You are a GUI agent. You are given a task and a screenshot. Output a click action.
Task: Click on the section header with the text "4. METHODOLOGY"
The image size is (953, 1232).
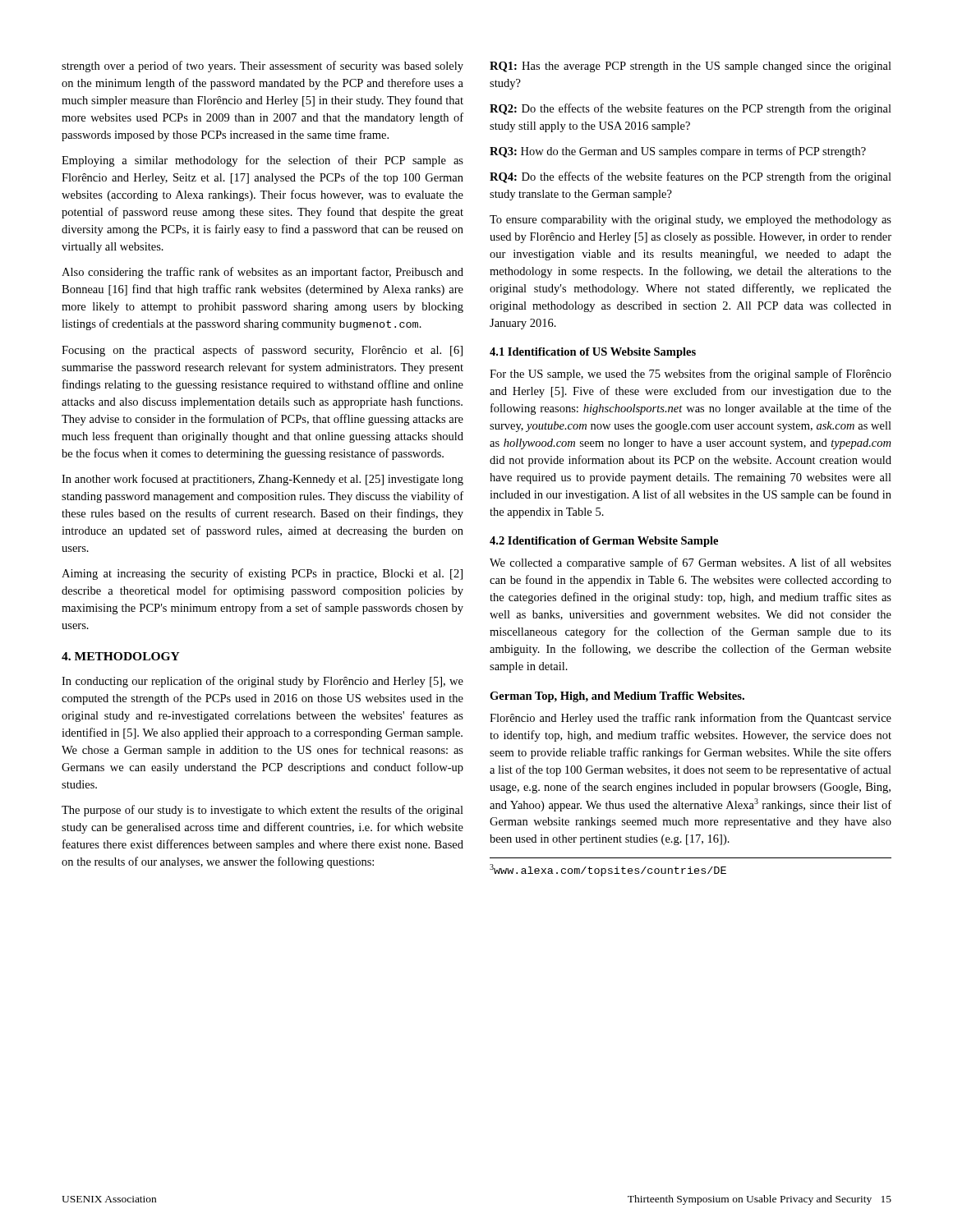[x=121, y=656]
